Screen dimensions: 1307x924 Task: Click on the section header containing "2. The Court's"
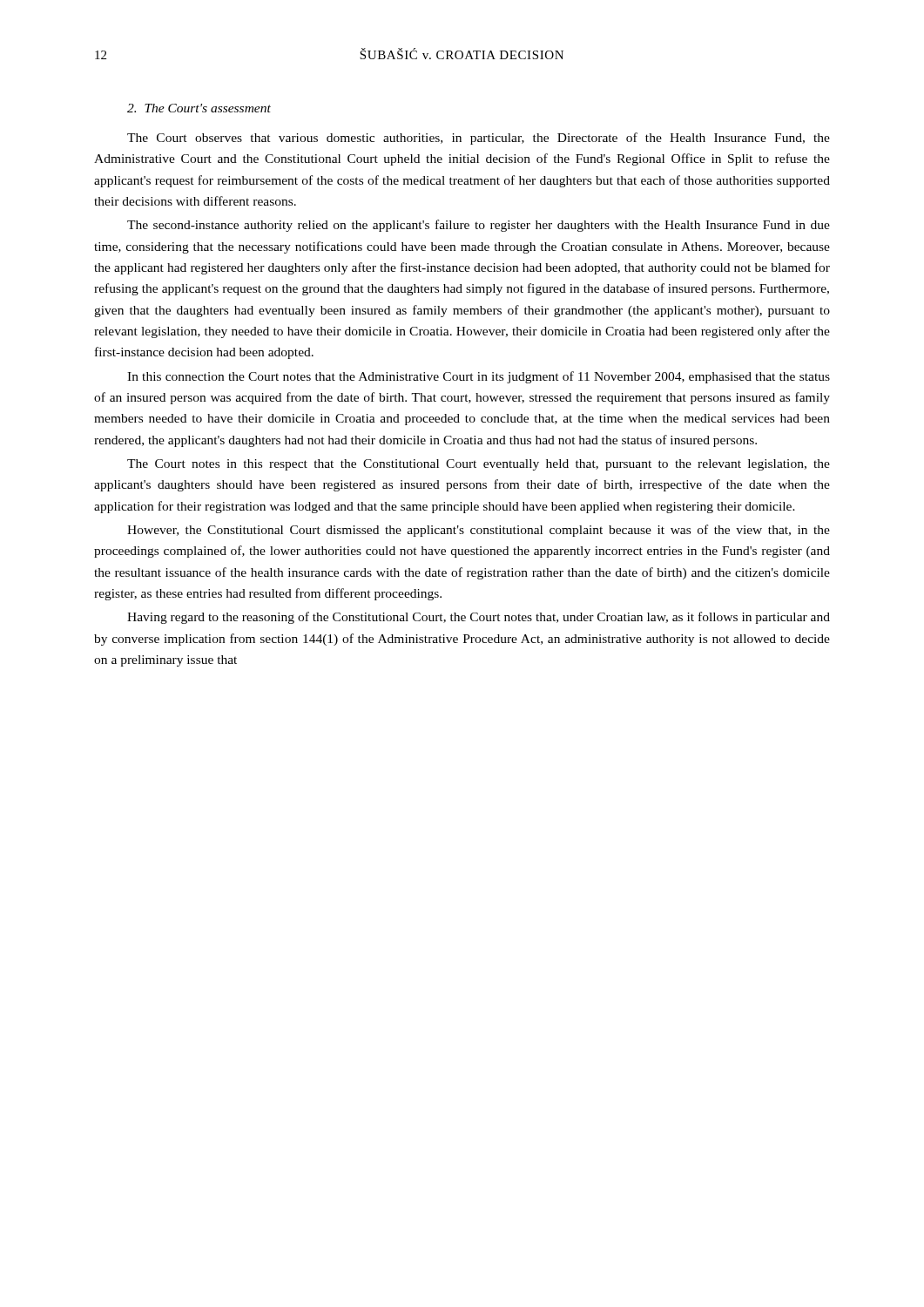pos(199,108)
